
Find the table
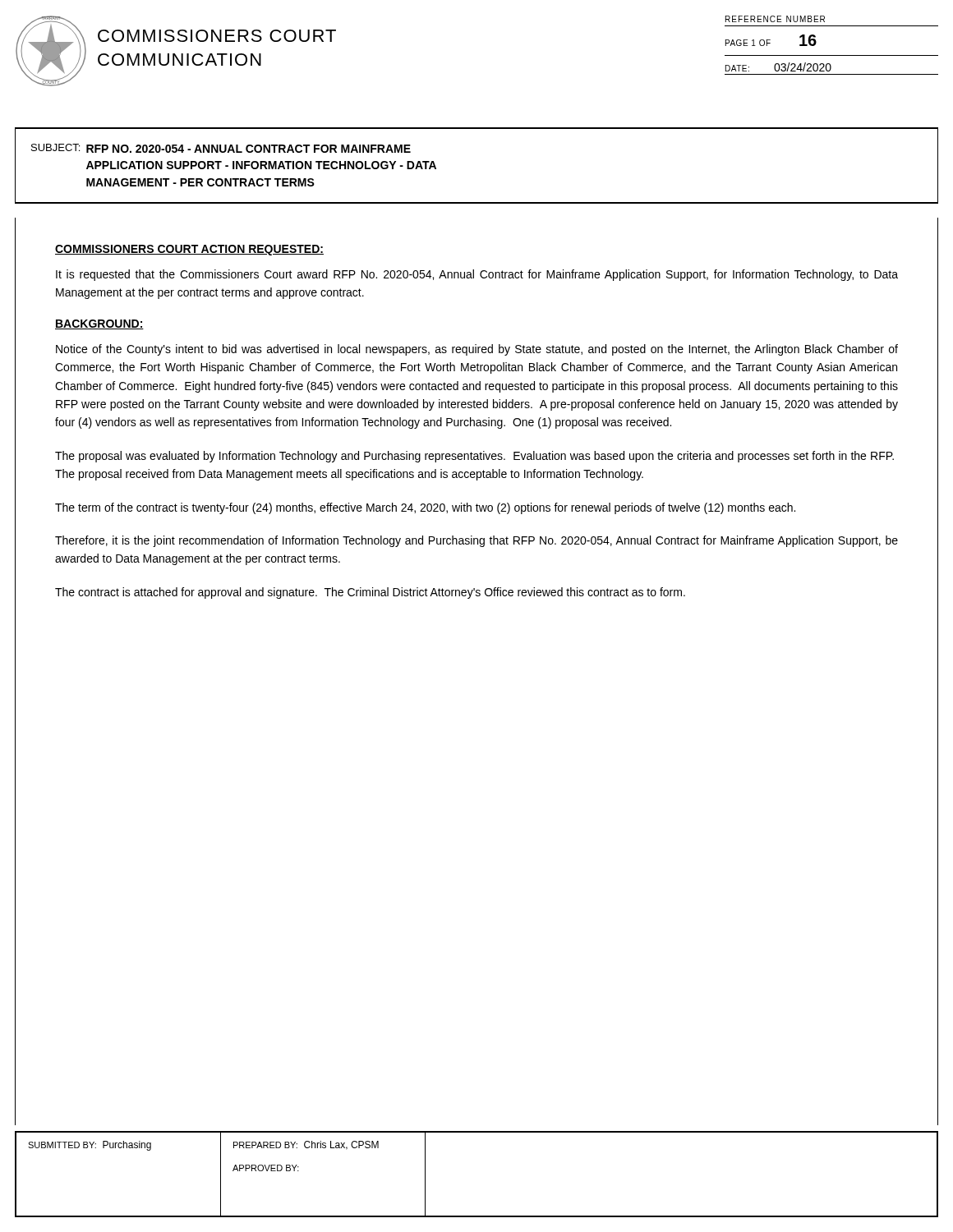point(476,1174)
